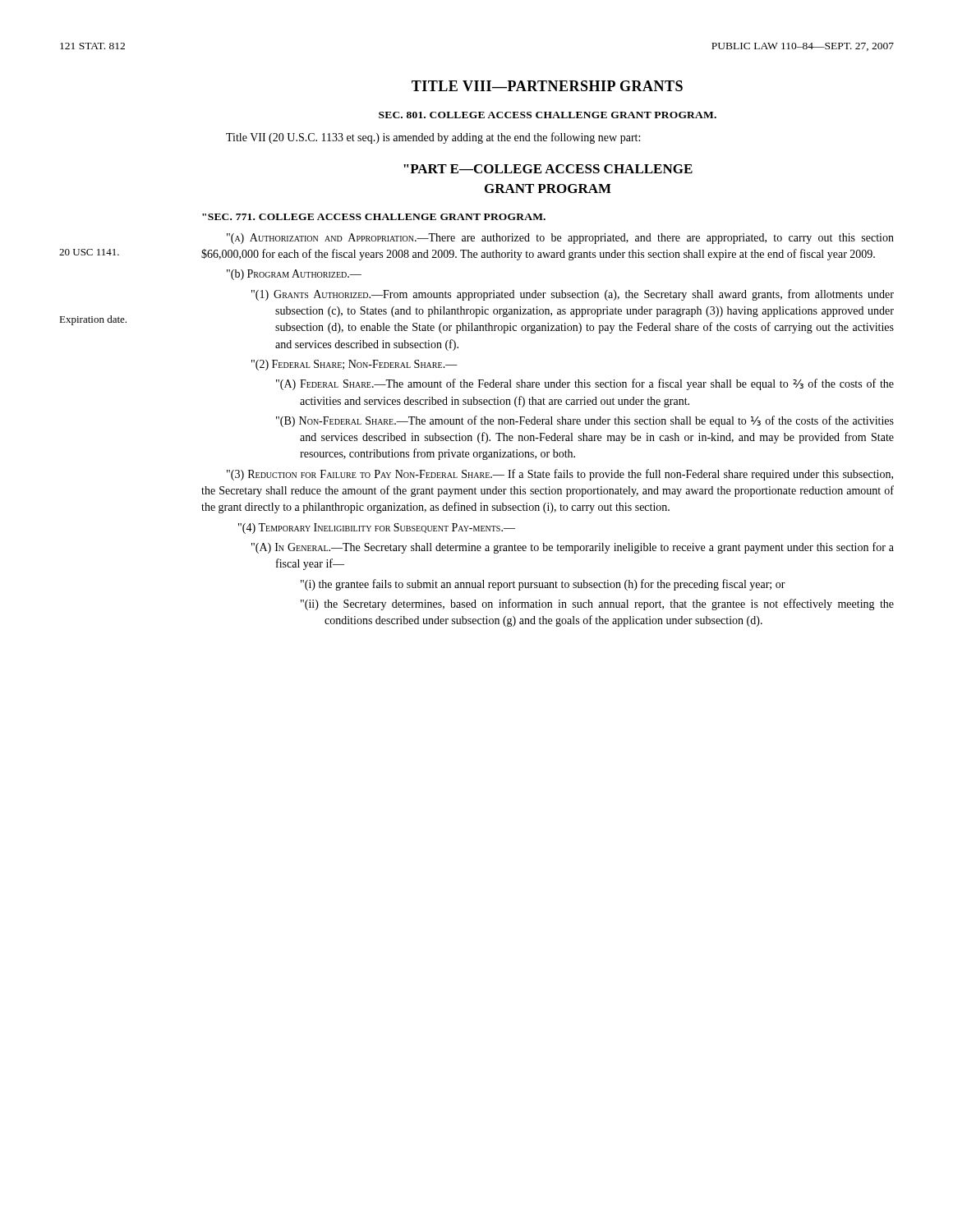Locate the region starting "SEC. 801. COLLEGE ACCESS CHALLENGE GRANT"
Viewport: 953px width, 1232px height.
point(548,115)
